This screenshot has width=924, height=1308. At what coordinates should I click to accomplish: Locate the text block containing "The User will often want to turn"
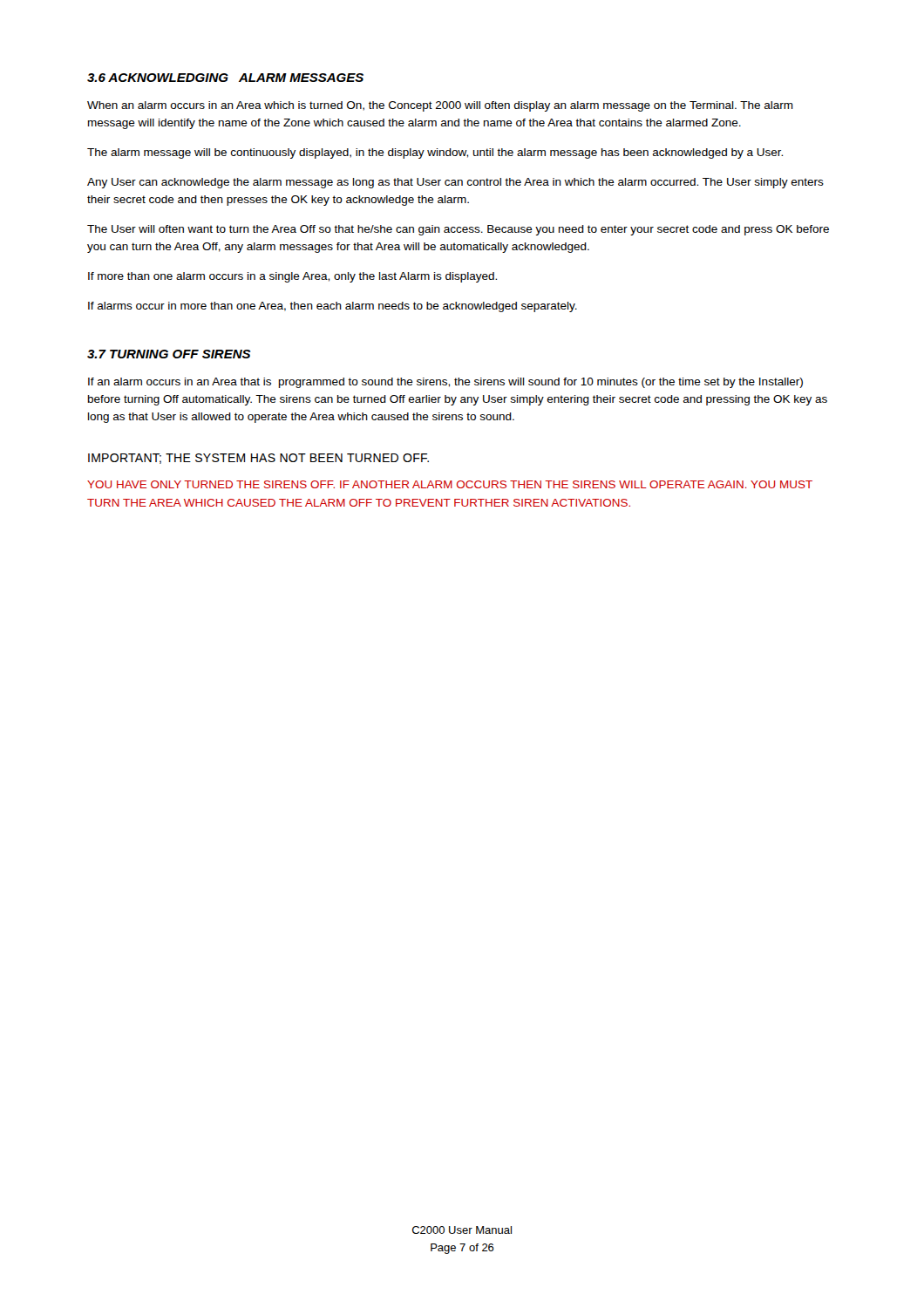click(462, 238)
